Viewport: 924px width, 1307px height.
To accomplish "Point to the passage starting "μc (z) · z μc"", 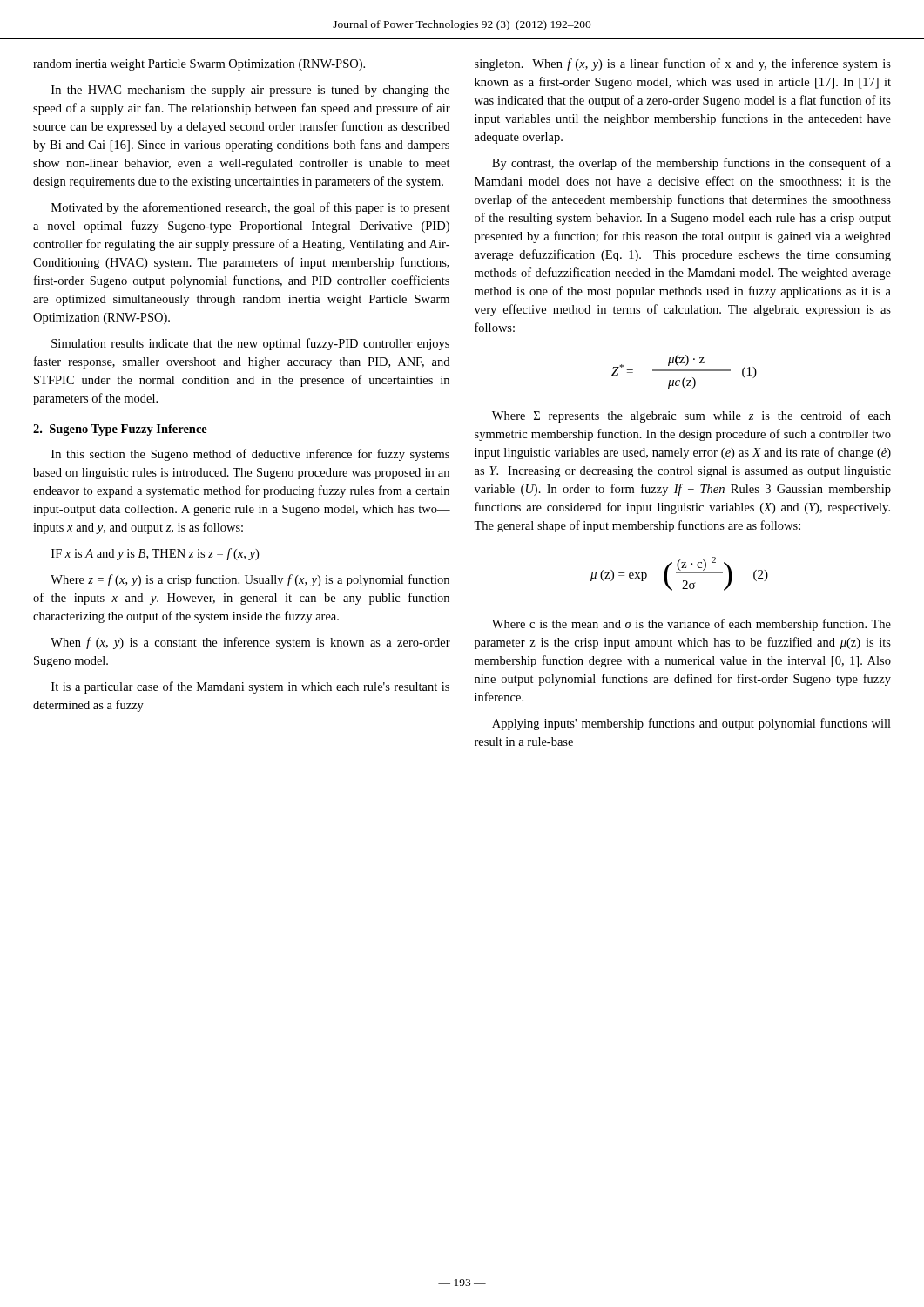I will coord(683,372).
